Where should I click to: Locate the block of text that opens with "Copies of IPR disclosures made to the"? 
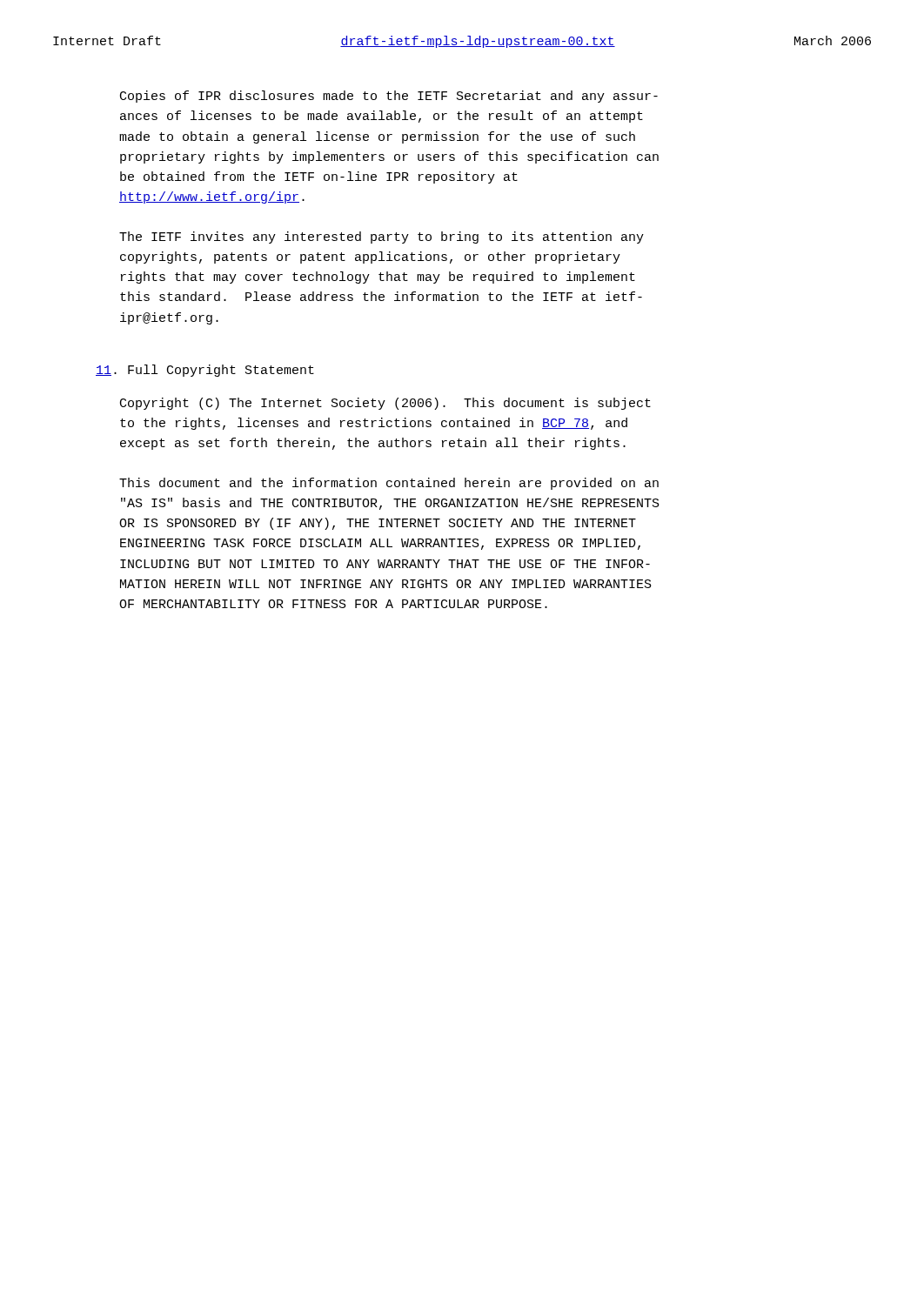tap(378, 148)
